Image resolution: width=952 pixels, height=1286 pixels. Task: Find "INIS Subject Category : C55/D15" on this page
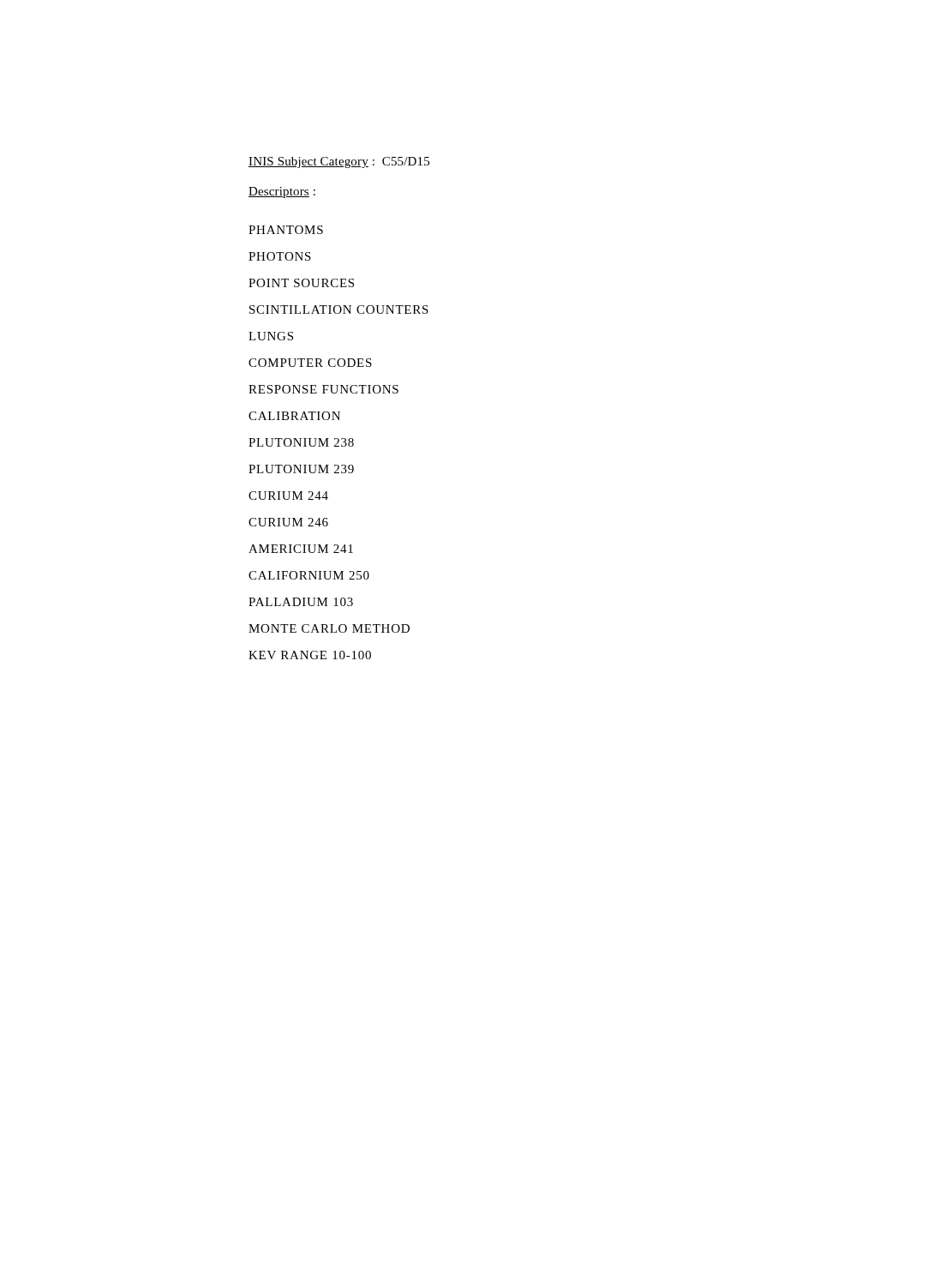(339, 161)
